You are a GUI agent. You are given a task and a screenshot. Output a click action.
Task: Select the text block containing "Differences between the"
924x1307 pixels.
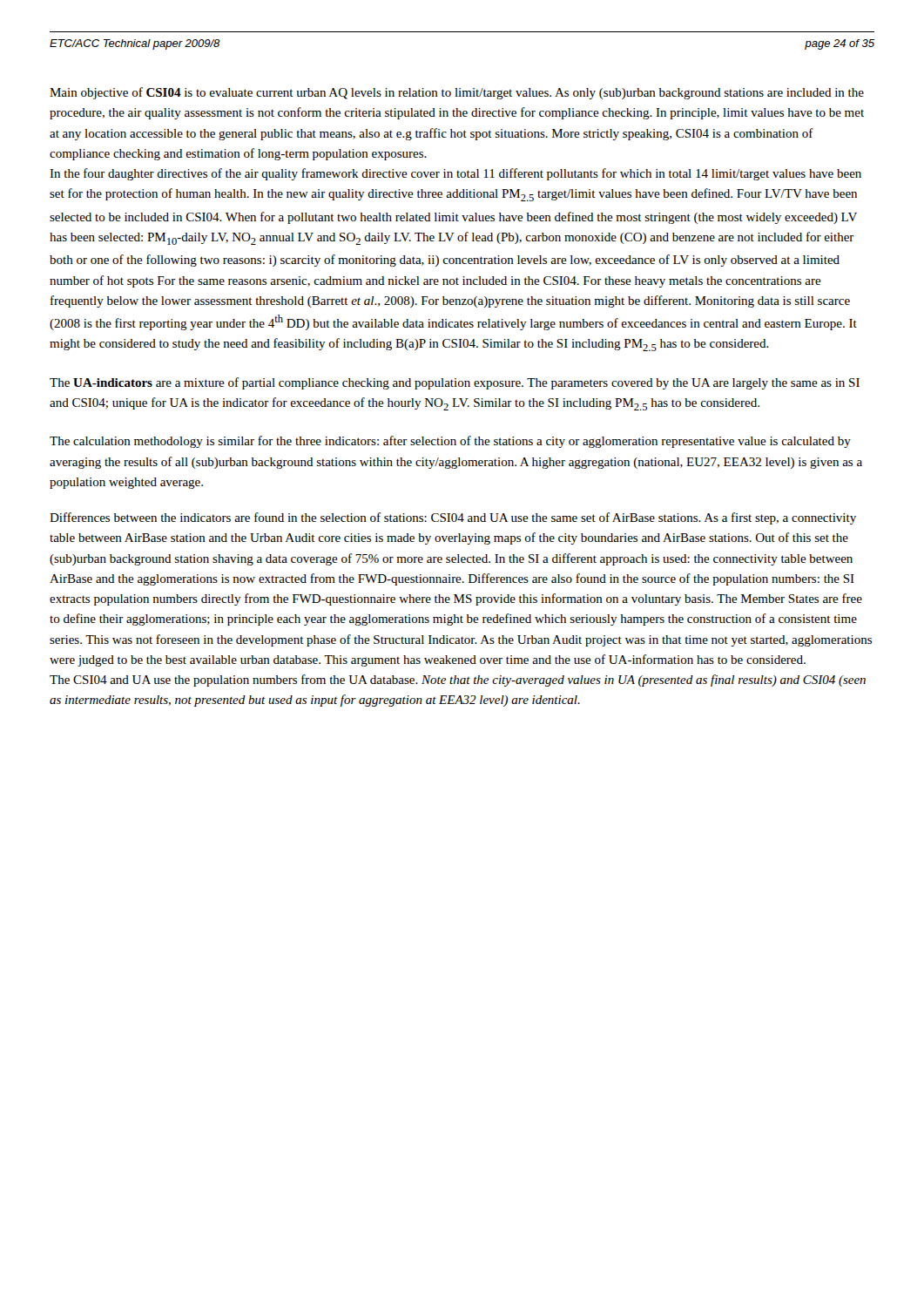click(x=461, y=609)
